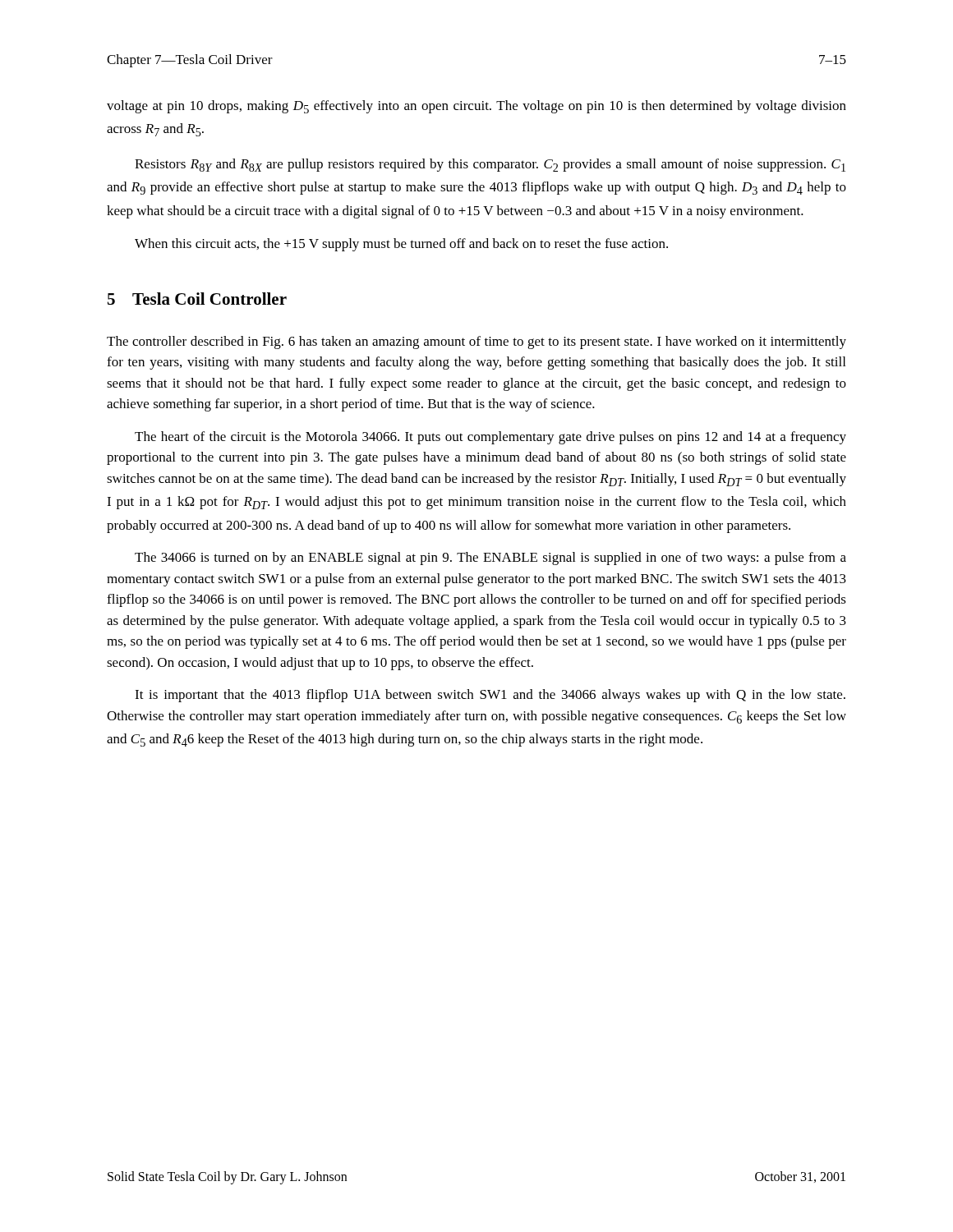The width and height of the screenshot is (953, 1232).
Task: Navigate to the block starting "voltage at pin 10 drops,"
Action: coord(476,118)
